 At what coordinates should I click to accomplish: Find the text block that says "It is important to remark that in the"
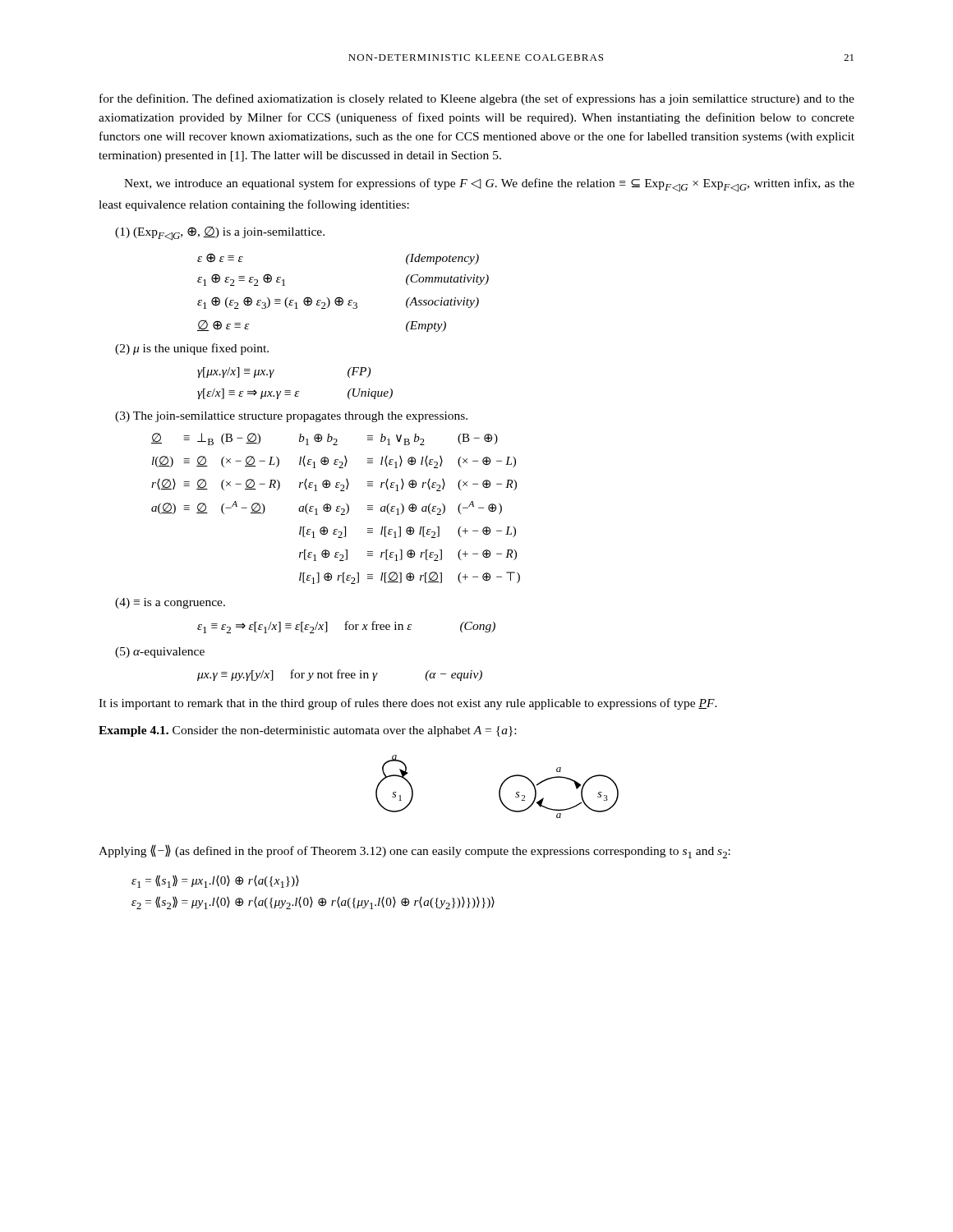tap(476, 702)
